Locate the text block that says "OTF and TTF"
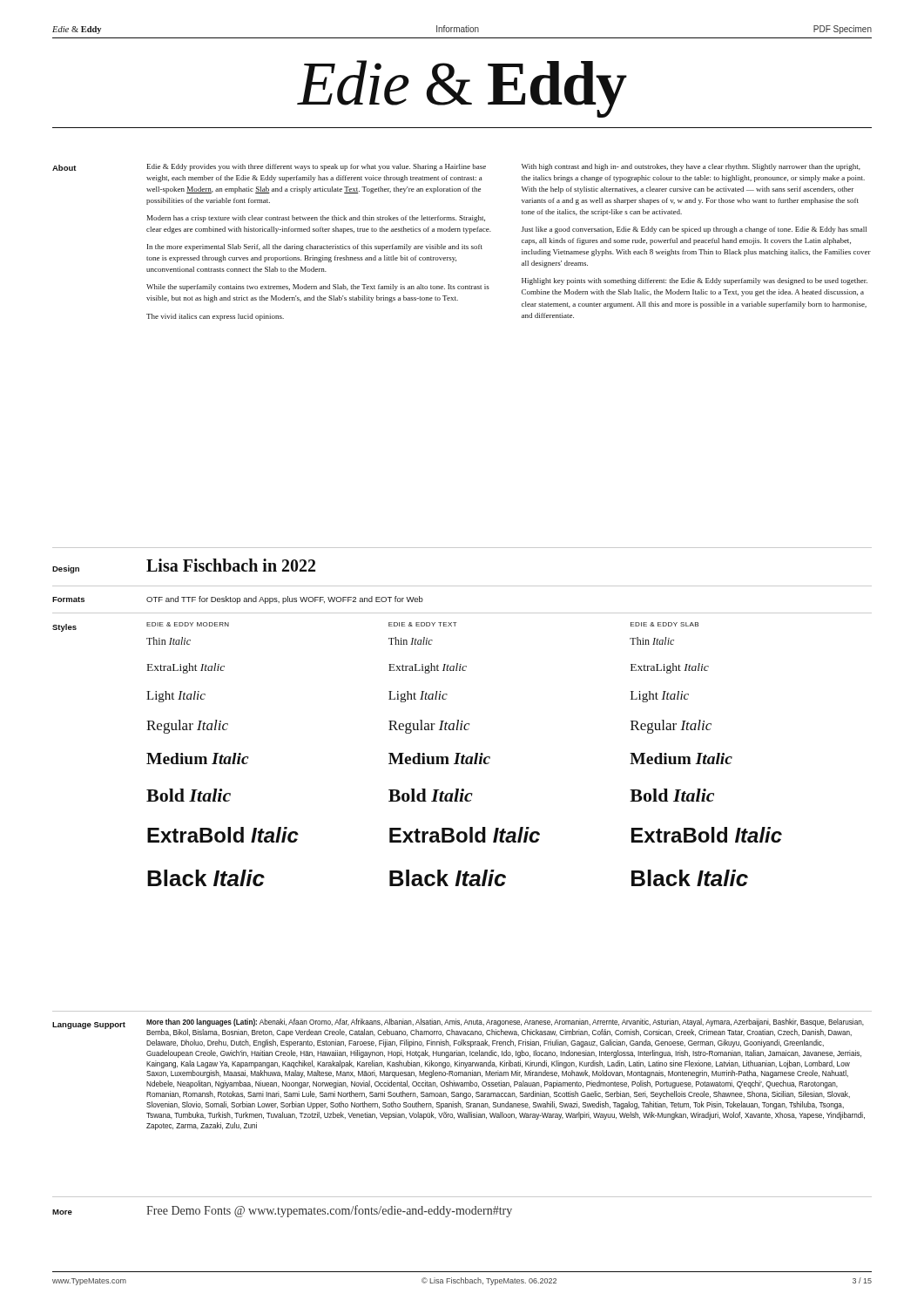The height and width of the screenshot is (1307, 924). (285, 599)
